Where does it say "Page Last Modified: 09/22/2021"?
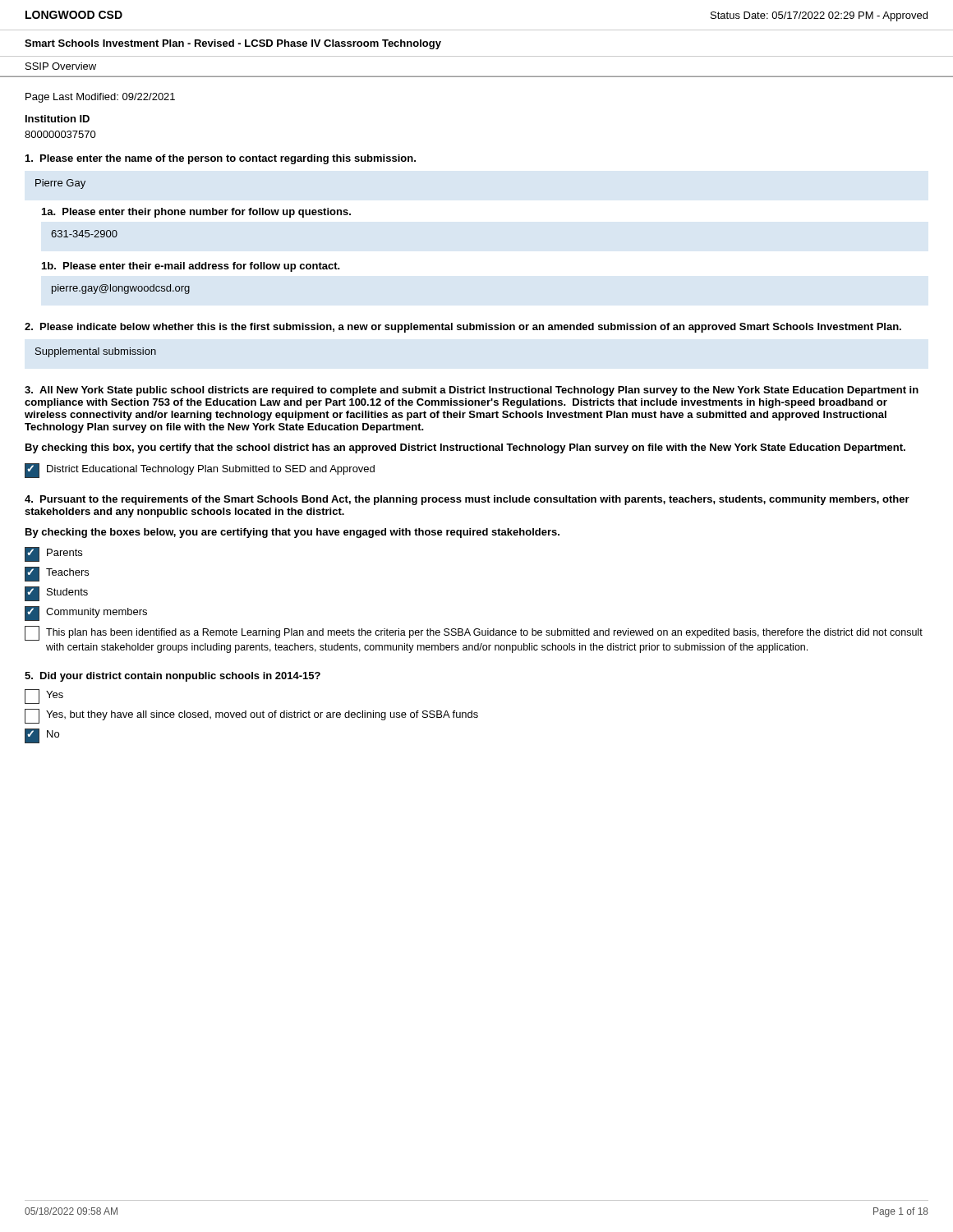The width and height of the screenshot is (953, 1232). [x=100, y=96]
